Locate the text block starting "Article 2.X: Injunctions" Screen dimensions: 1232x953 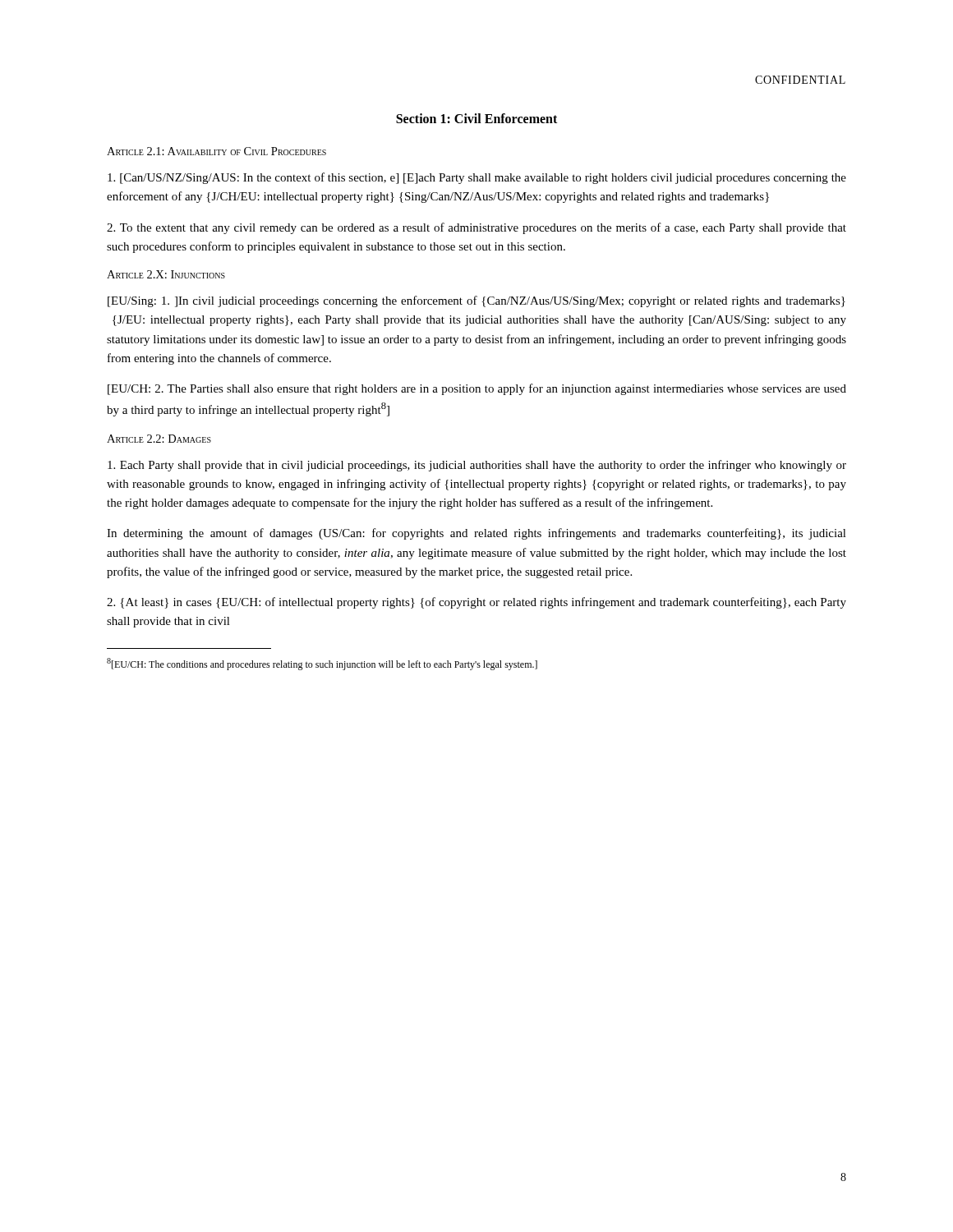point(166,274)
